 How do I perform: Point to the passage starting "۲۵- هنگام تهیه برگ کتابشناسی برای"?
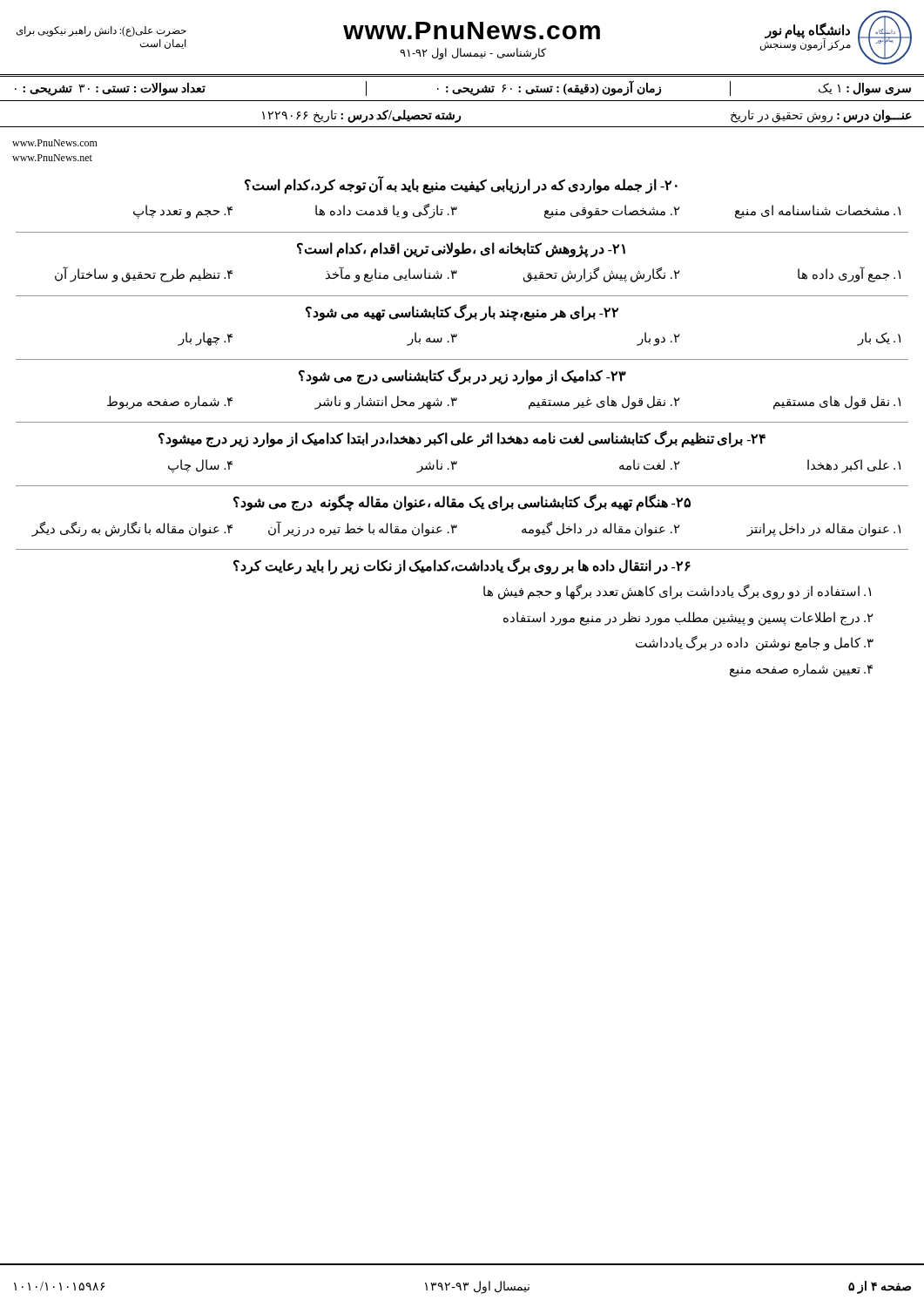tap(462, 516)
